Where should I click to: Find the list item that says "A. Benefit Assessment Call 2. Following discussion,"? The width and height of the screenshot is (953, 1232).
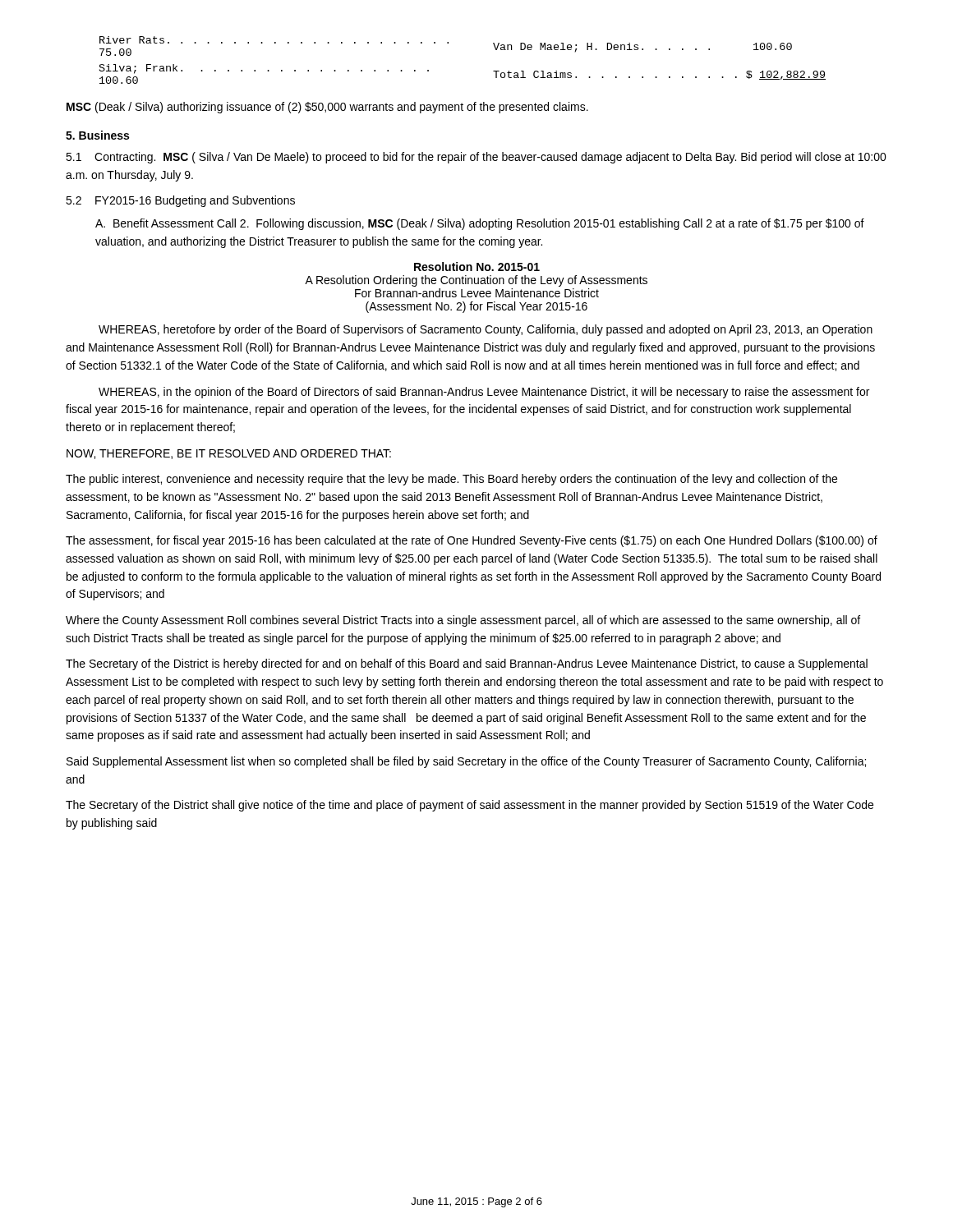click(480, 232)
